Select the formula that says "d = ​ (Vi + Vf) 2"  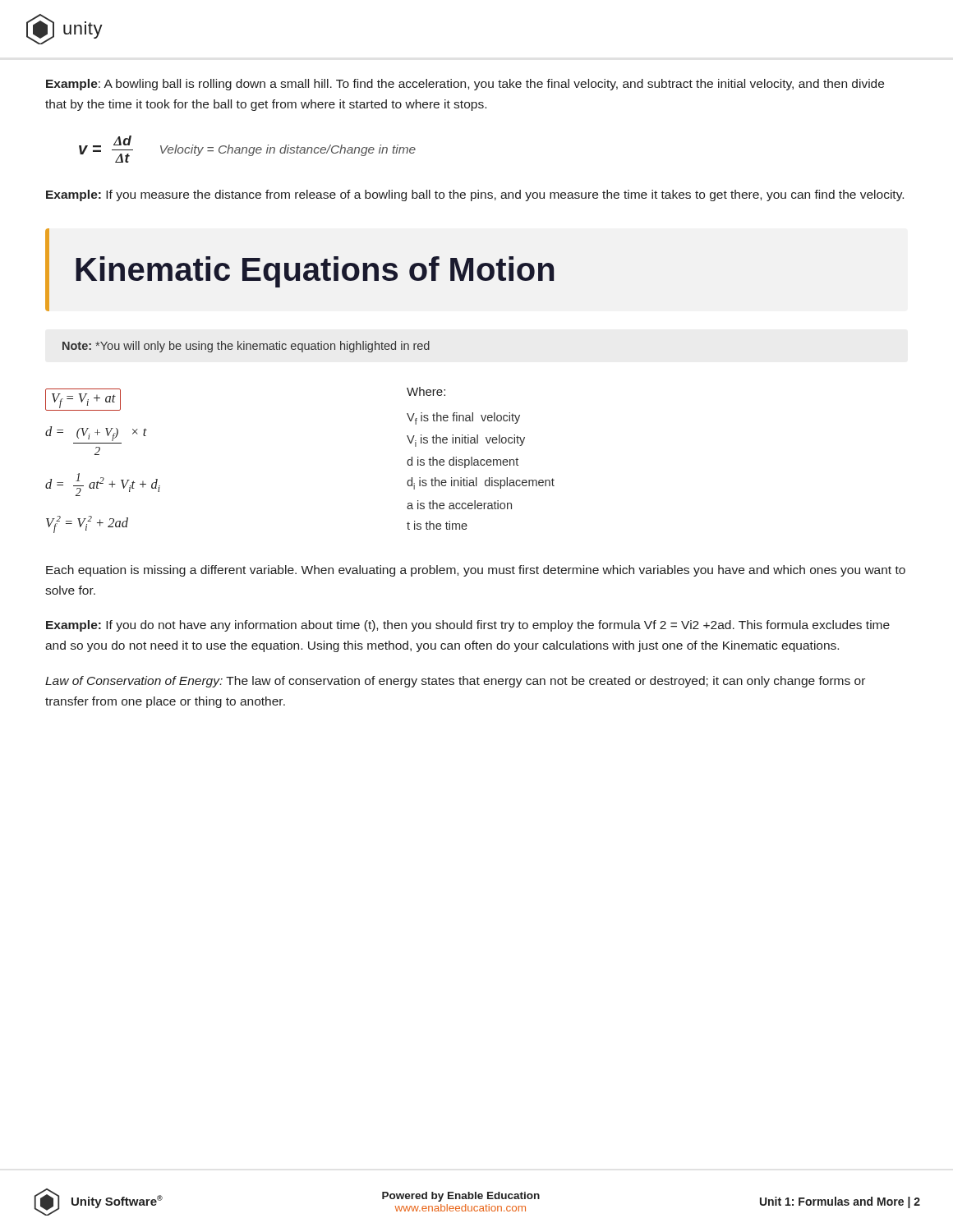[x=96, y=441]
